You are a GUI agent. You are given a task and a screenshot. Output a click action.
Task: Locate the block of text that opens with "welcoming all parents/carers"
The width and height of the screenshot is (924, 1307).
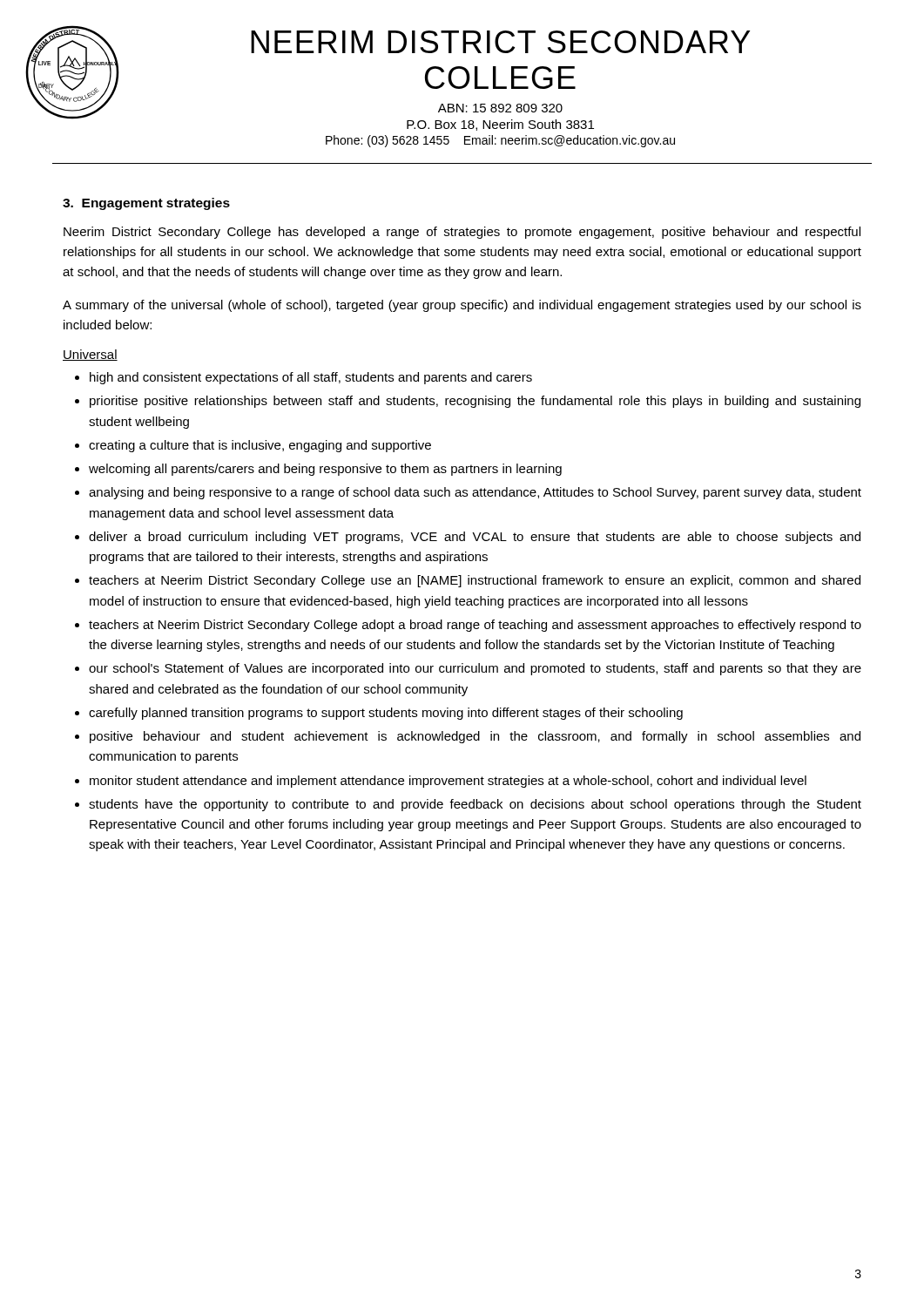pyautogui.click(x=326, y=468)
